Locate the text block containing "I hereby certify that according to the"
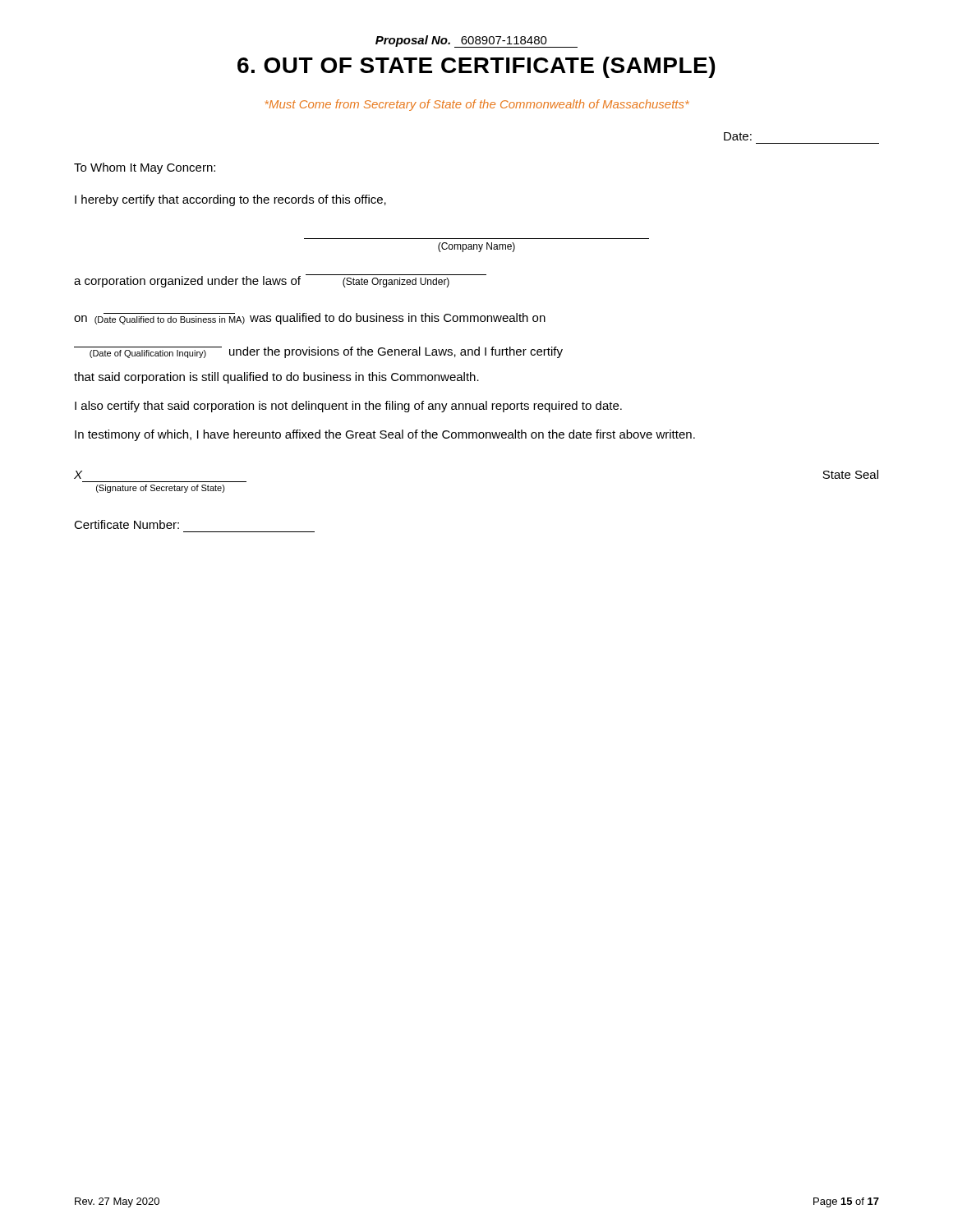 click(230, 199)
